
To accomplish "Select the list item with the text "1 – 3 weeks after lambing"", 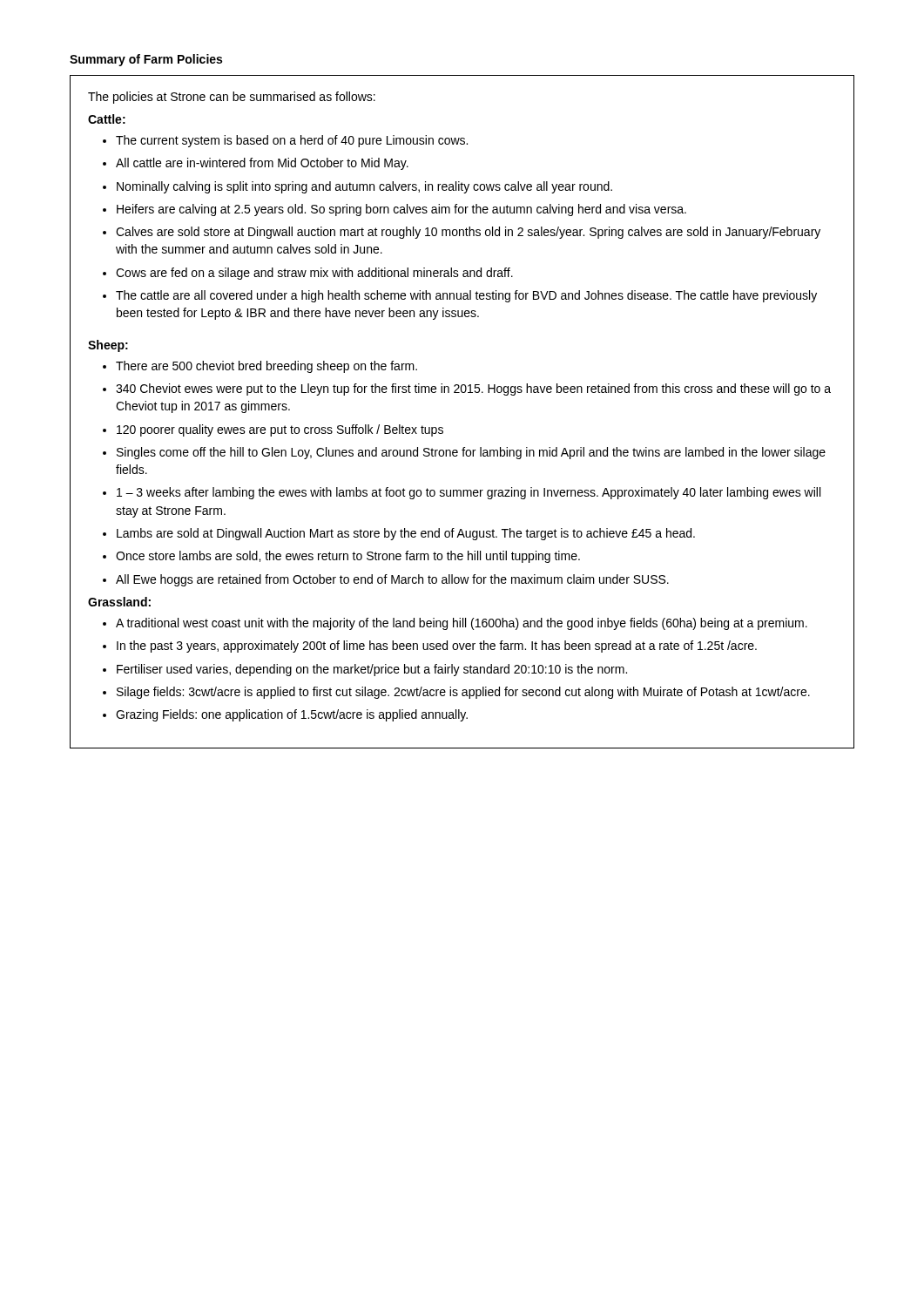I will point(469,501).
